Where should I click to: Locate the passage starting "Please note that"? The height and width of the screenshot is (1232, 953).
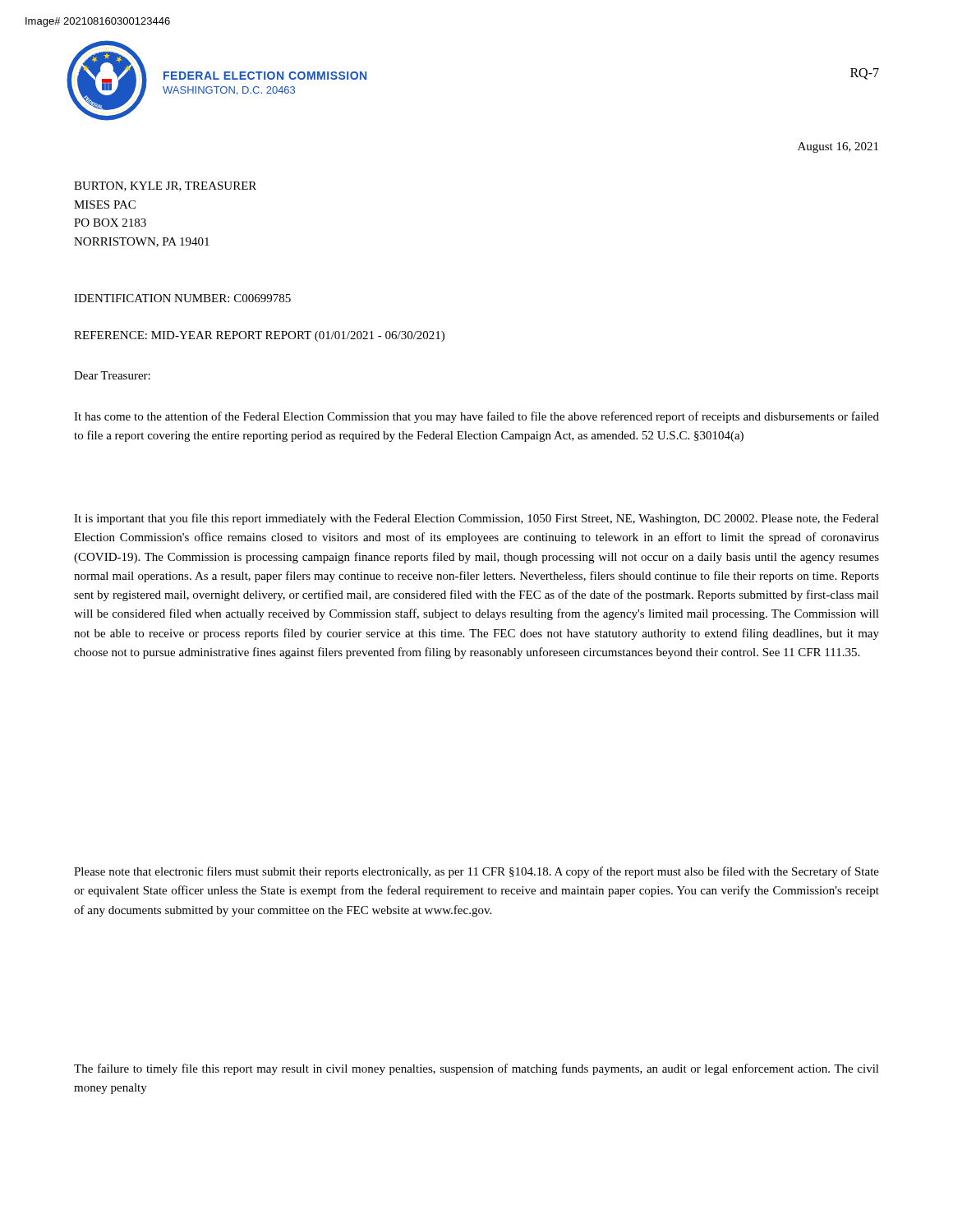click(476, 891)
